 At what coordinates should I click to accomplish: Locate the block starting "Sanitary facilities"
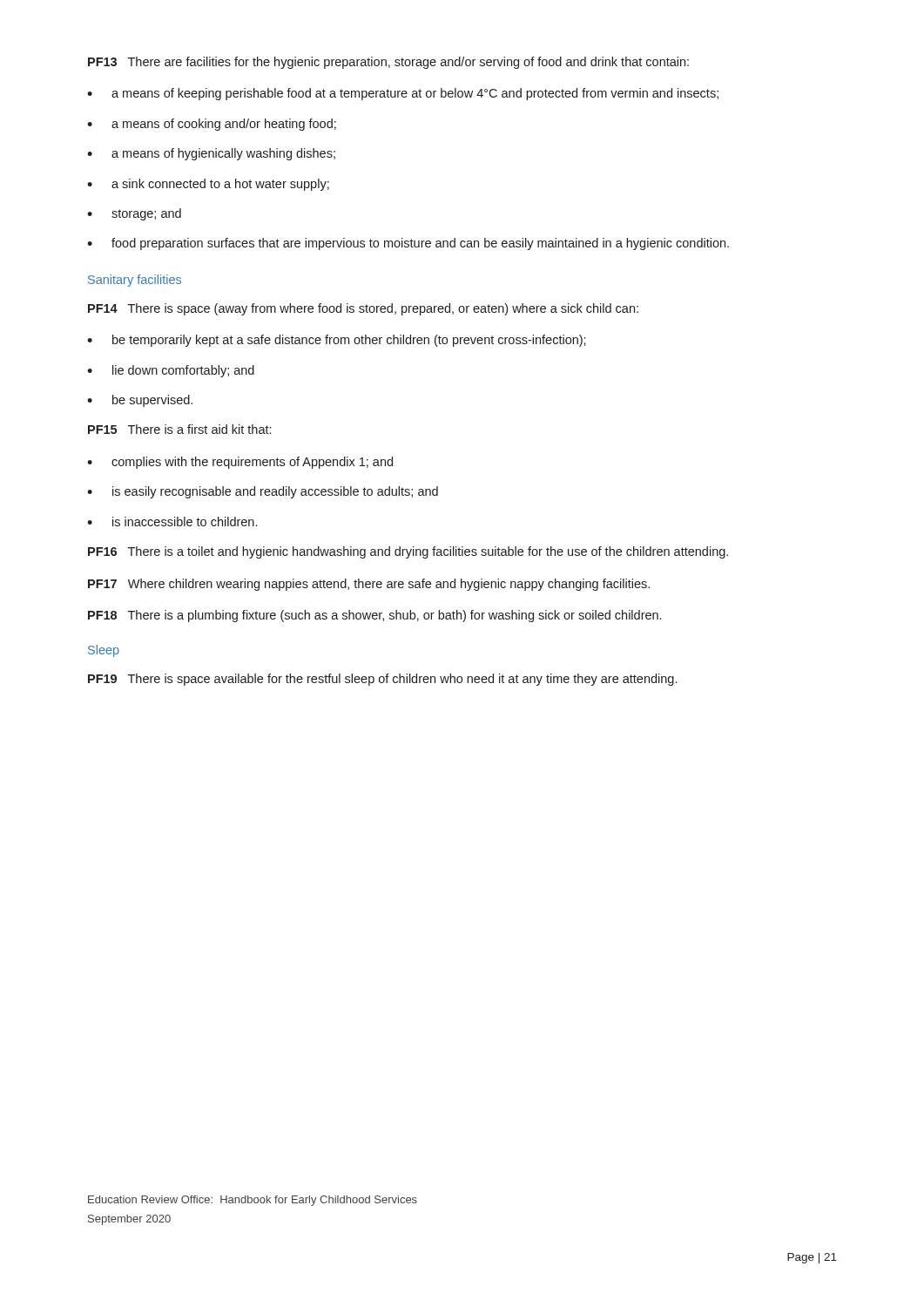134,280
